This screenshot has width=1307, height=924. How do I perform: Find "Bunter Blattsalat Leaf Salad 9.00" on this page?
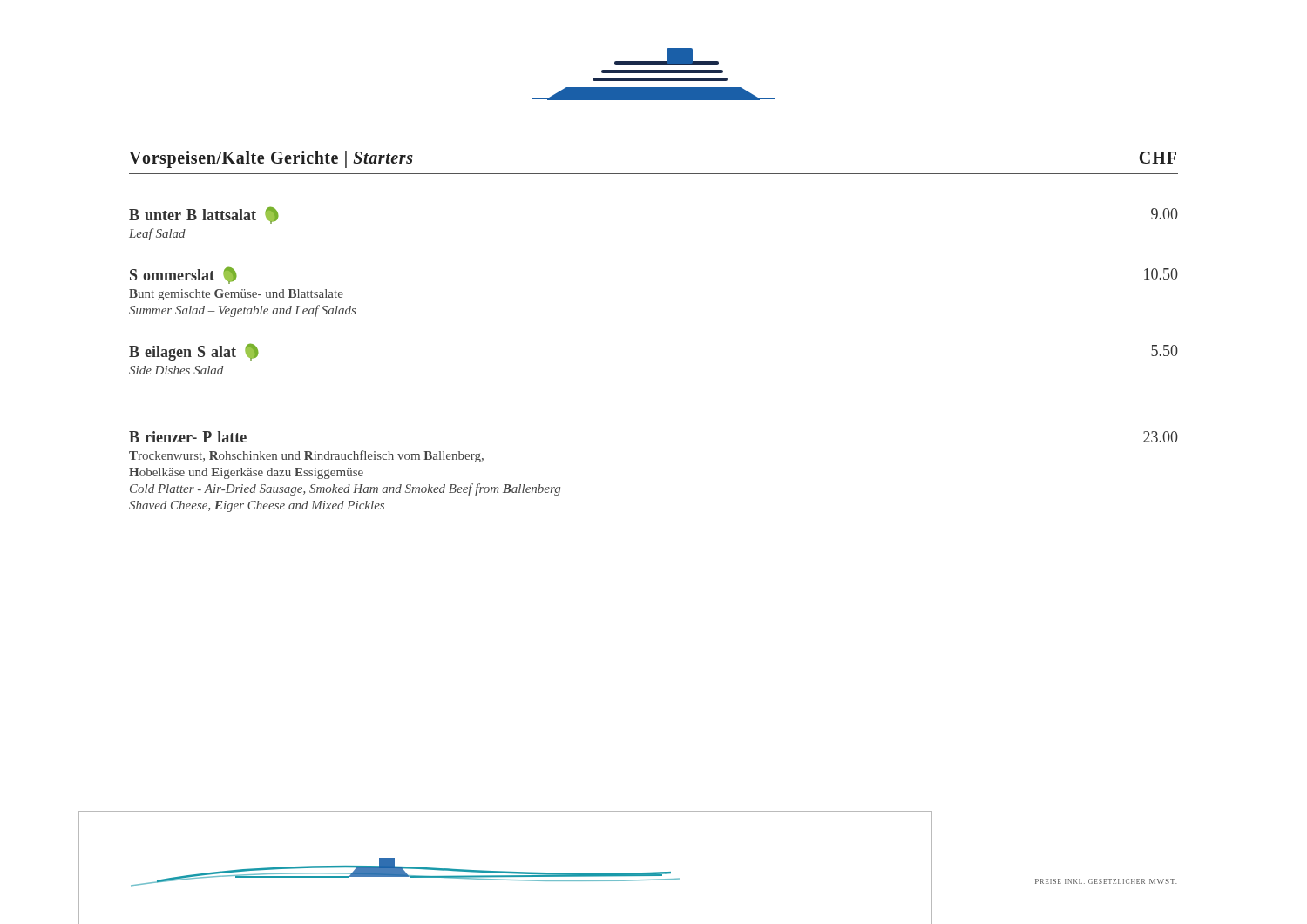[191, 215]
